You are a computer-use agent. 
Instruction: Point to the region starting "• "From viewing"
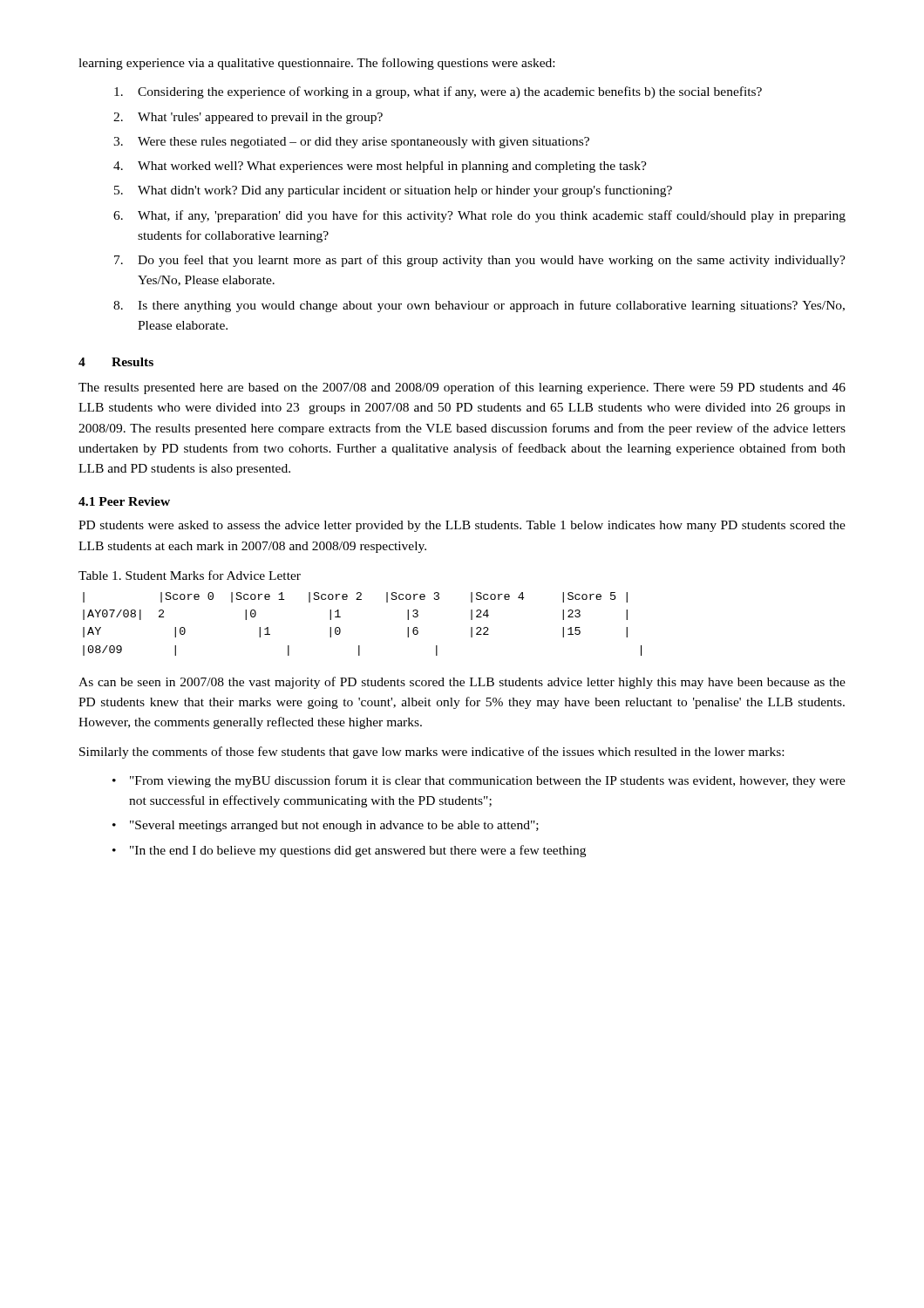479,790
